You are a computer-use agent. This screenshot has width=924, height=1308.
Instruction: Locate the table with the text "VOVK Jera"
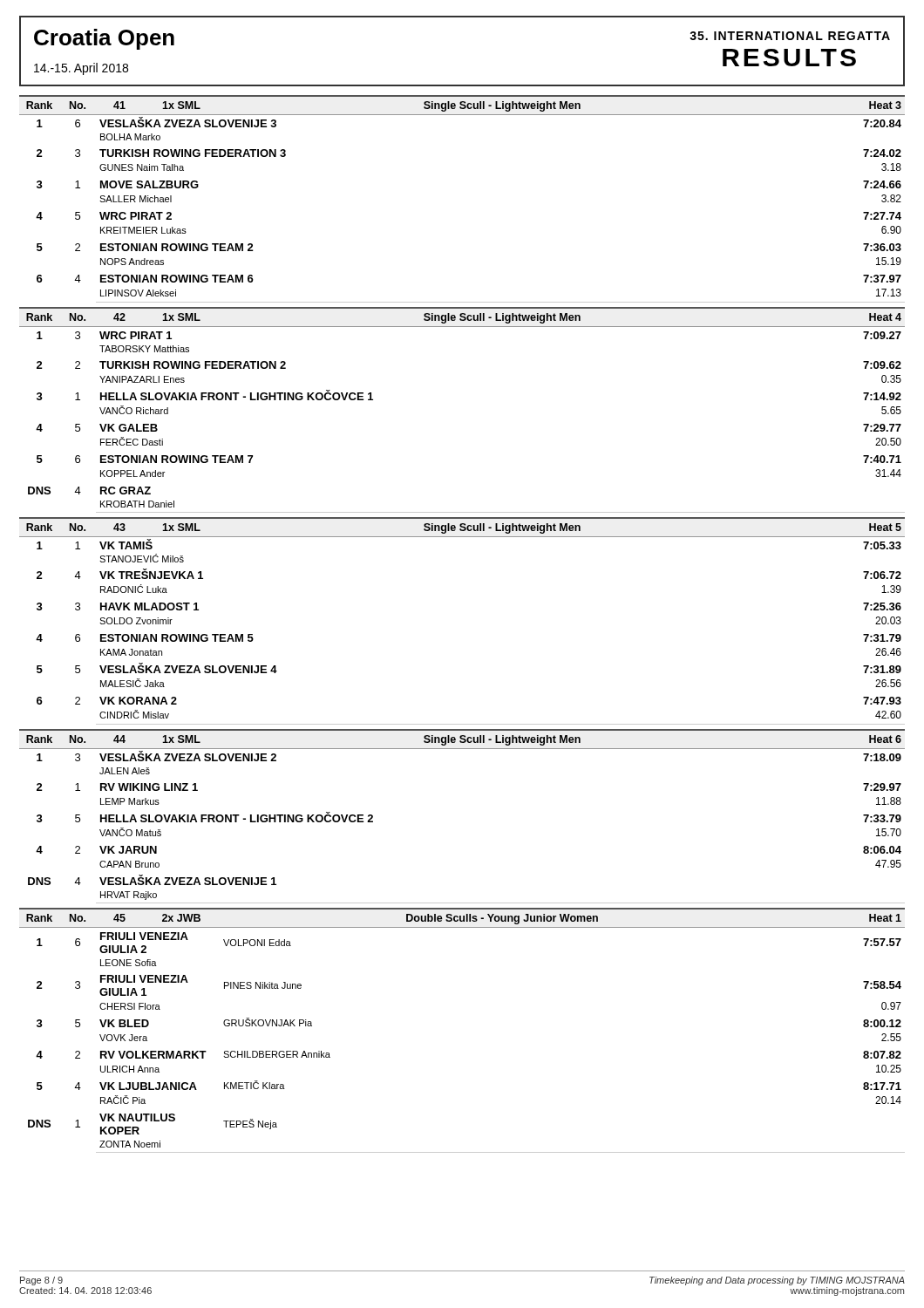[462, 1030]
